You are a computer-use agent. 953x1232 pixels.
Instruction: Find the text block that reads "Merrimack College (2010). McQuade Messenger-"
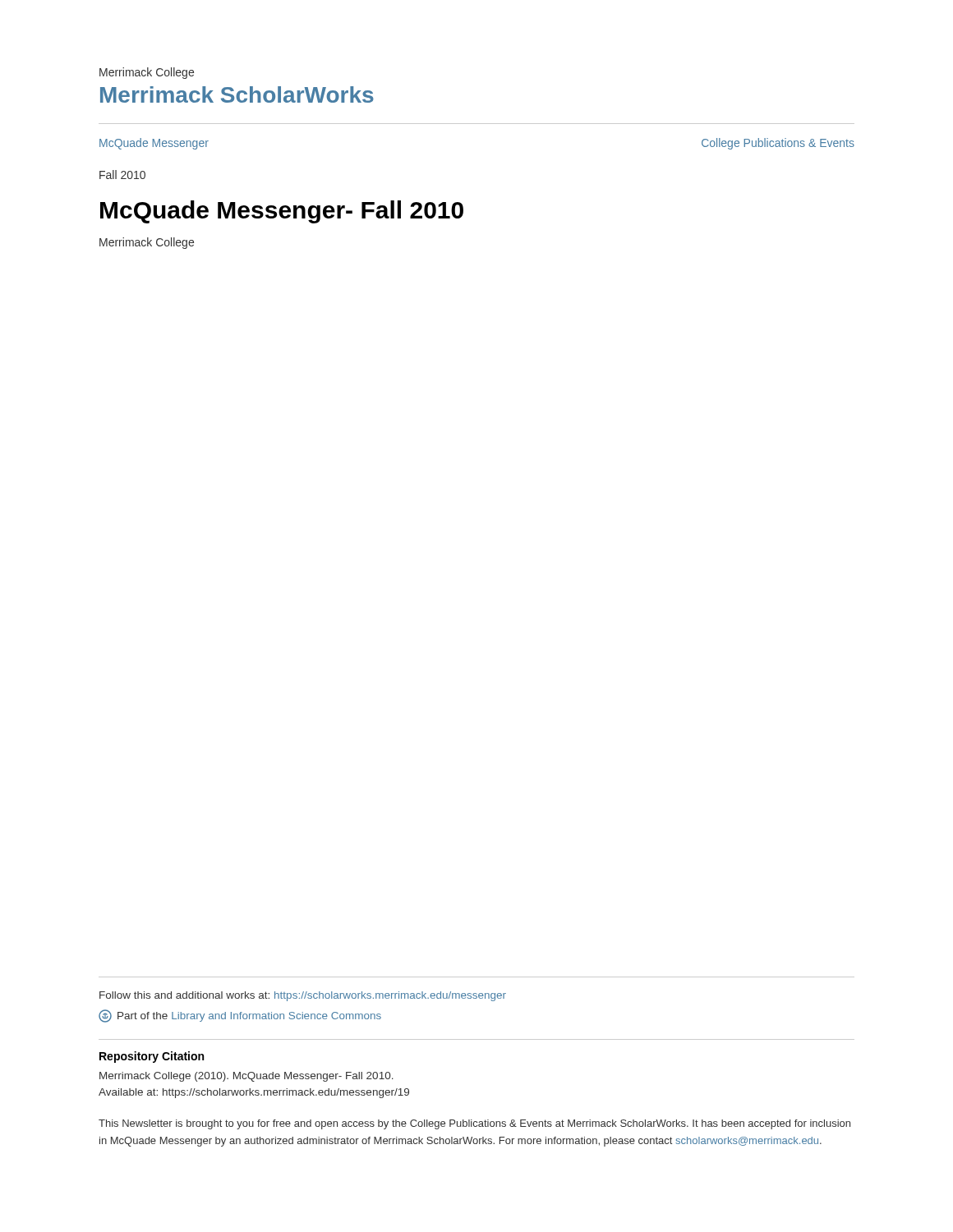click(254, 1084)
